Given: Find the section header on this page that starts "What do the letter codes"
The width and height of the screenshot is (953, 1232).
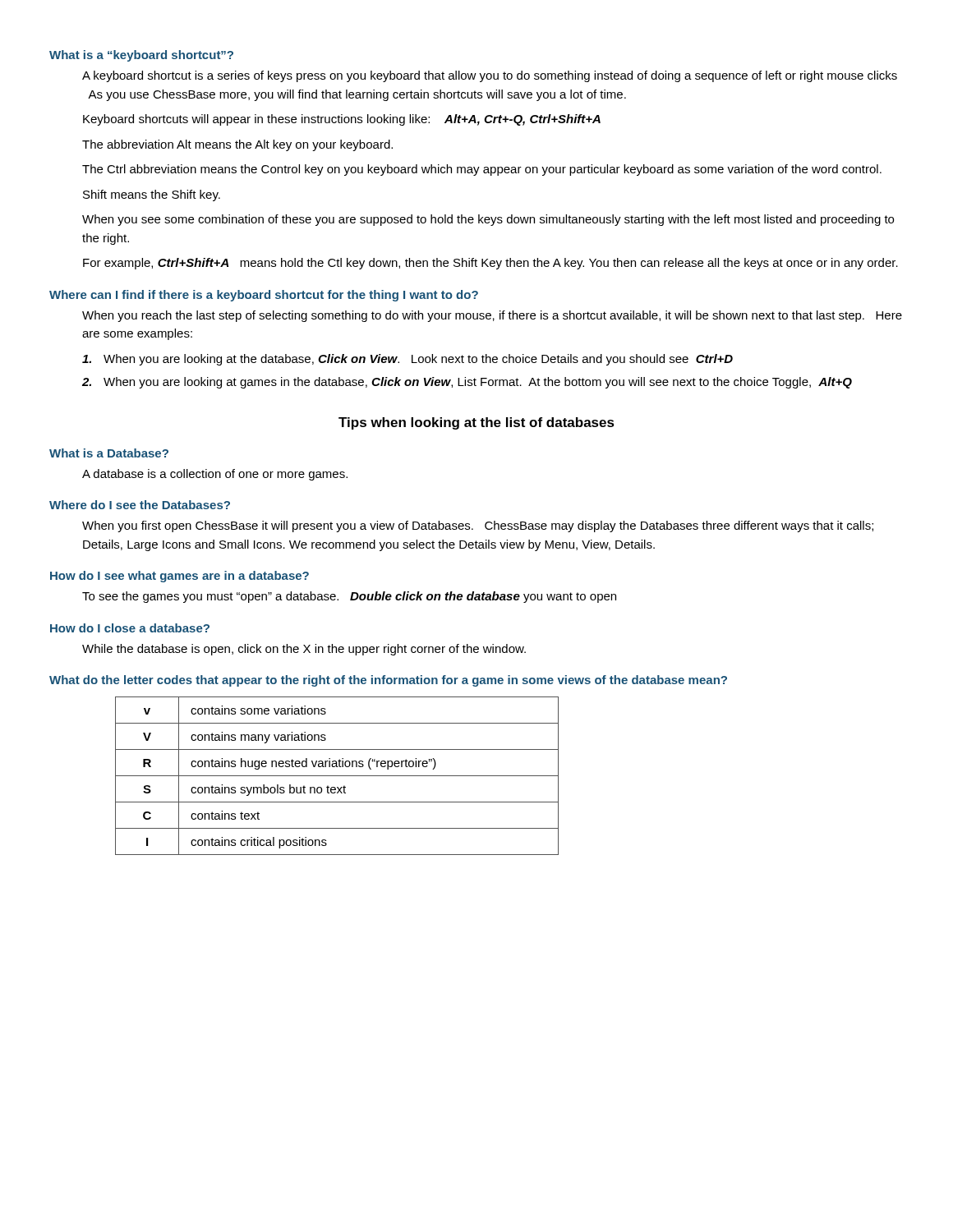Looking at the screenshot, I should coord(389,680).
